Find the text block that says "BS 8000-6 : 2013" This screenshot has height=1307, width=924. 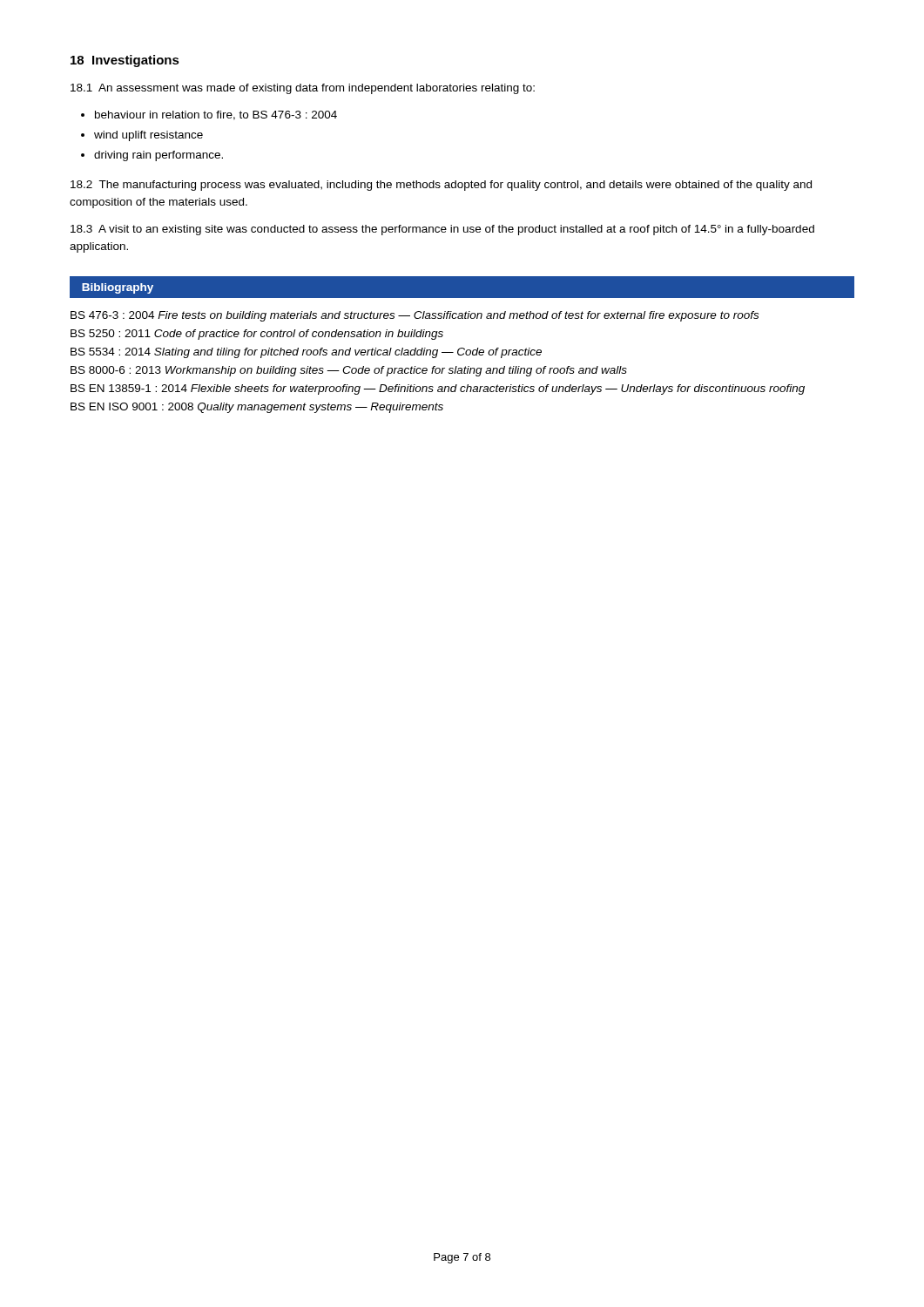[x=348, y=370]
